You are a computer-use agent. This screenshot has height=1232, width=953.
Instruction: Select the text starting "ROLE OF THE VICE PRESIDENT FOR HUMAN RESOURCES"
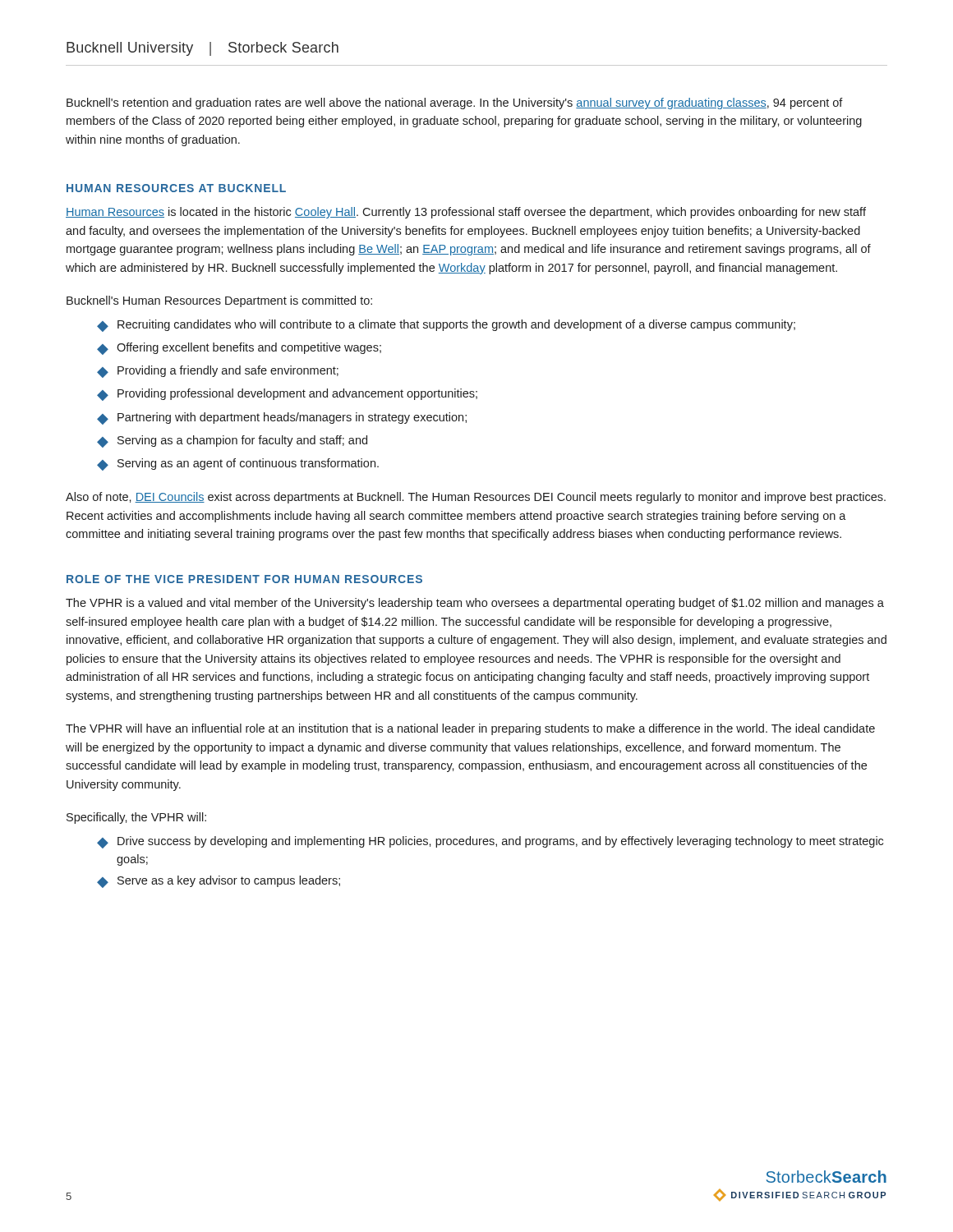coord(245,579)
